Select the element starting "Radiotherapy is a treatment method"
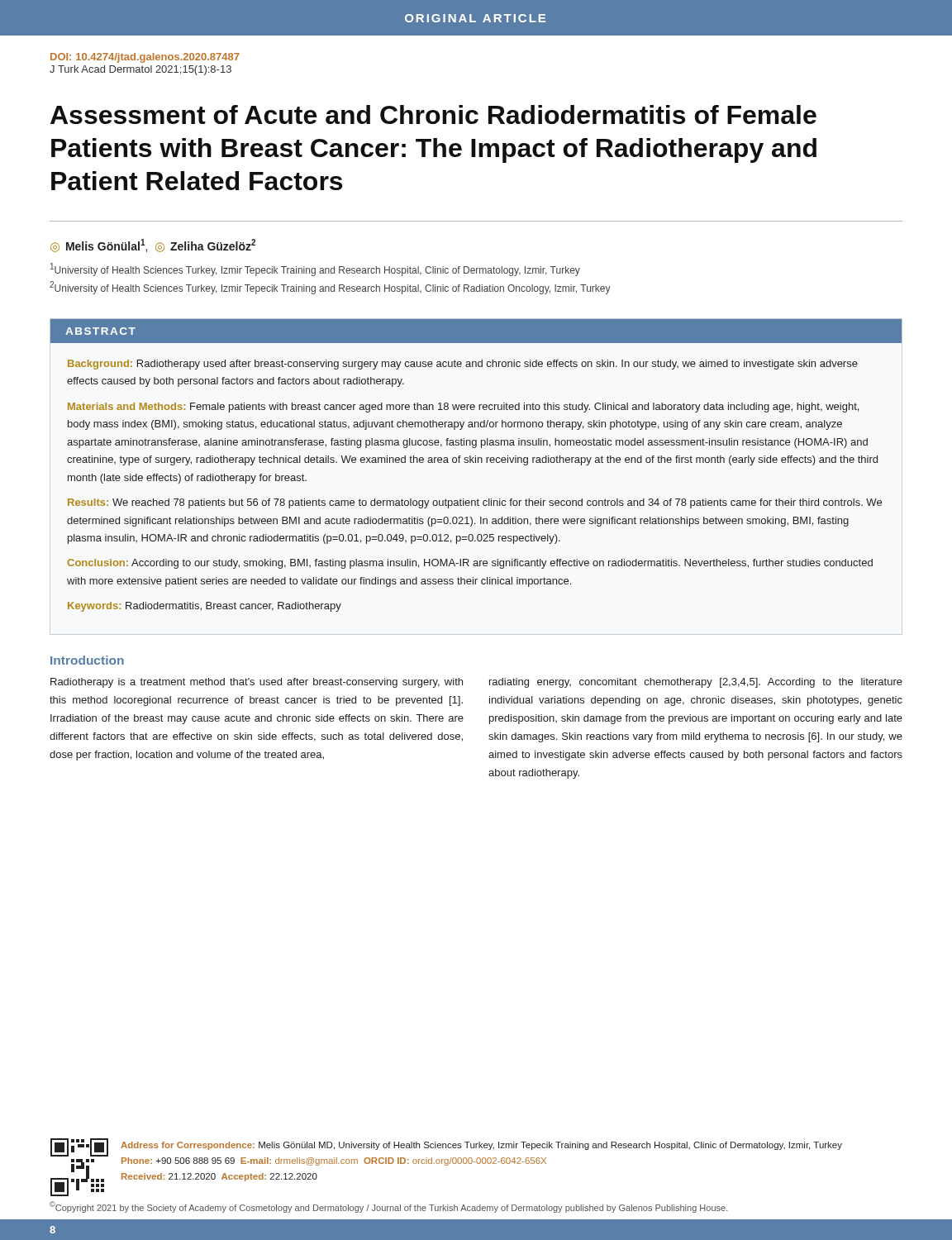This screenshot has height=1240, width=952. tap(257, 718)
